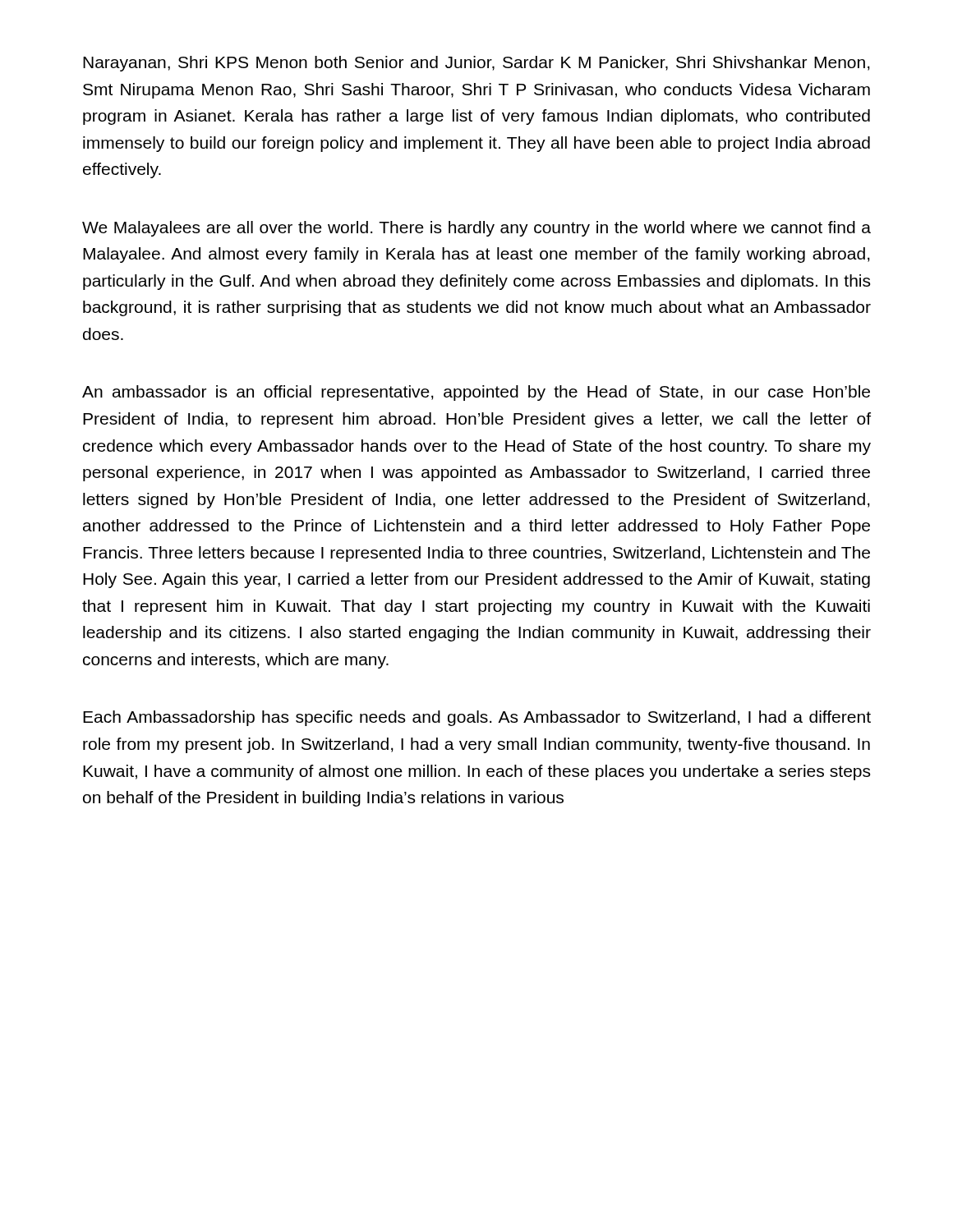Navigate to the region starting "An ambassador is an"
The width and height of the screenshot is (953, 1232).
tap(476, 525)
